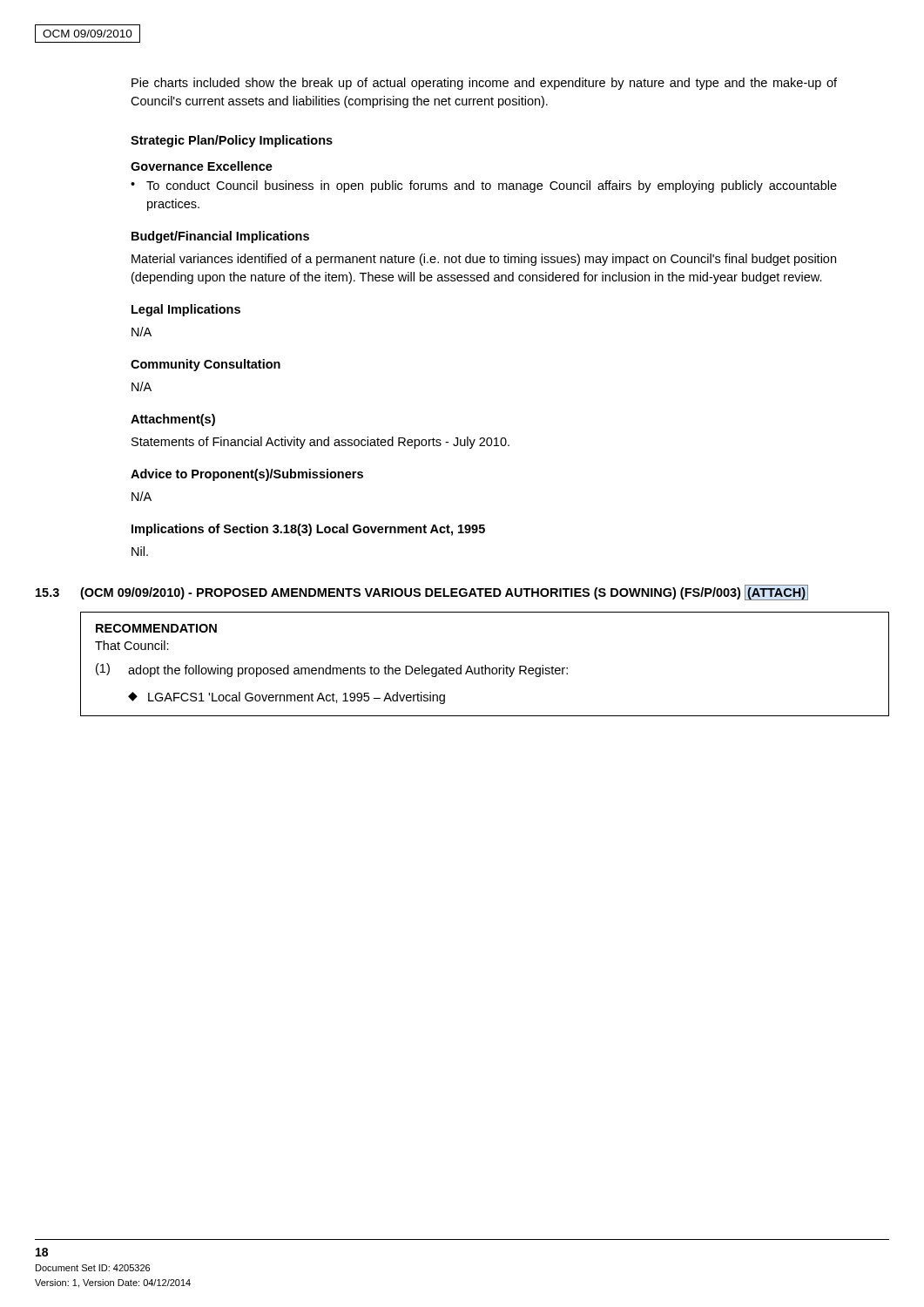The height and width of the screenshot is (1307, 924).
Task: Where does it say "Advice to Proponent(s)/Submissioners"?
Action: click(x=247, y=474)
